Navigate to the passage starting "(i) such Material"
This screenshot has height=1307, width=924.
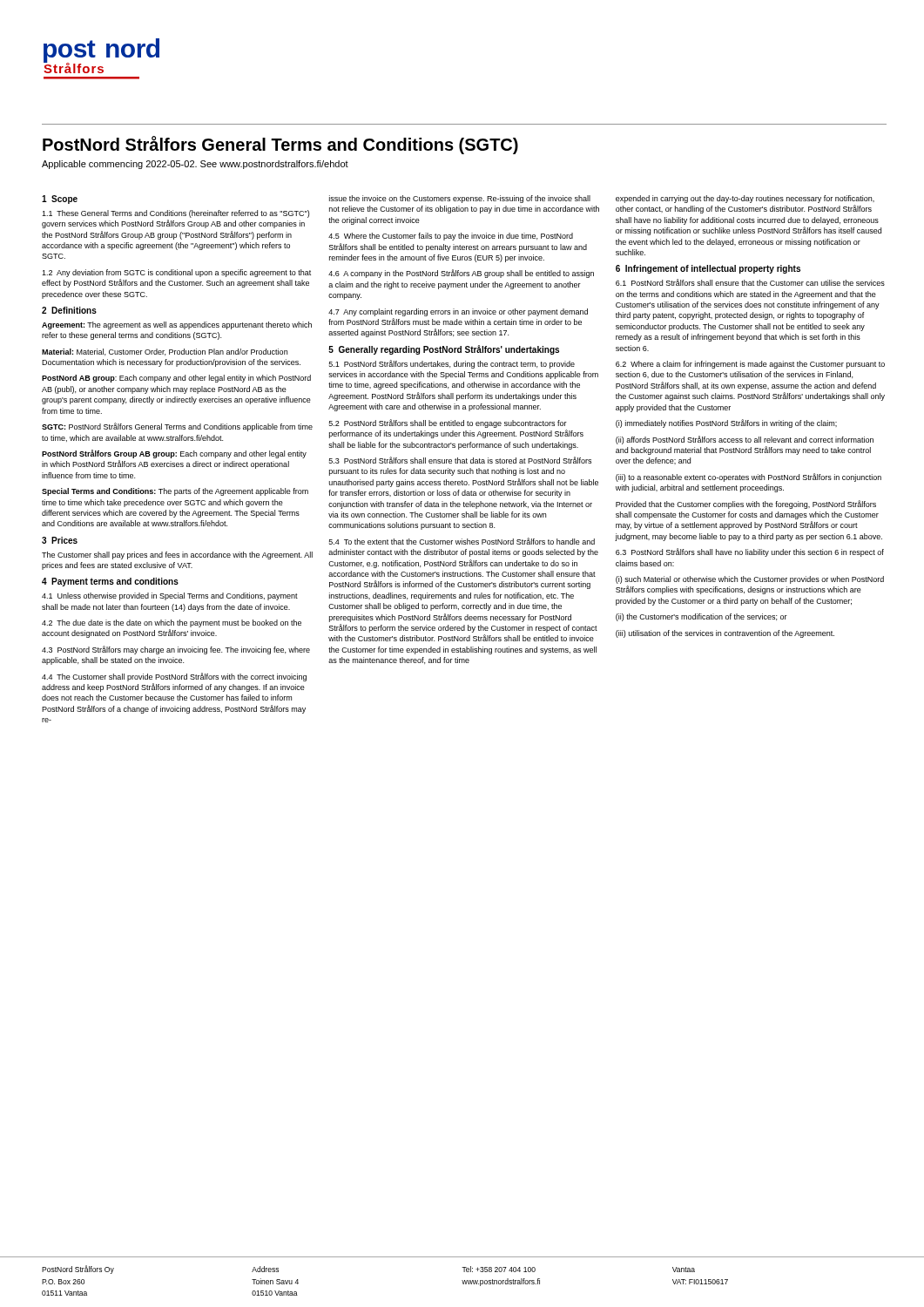(751, 590)
